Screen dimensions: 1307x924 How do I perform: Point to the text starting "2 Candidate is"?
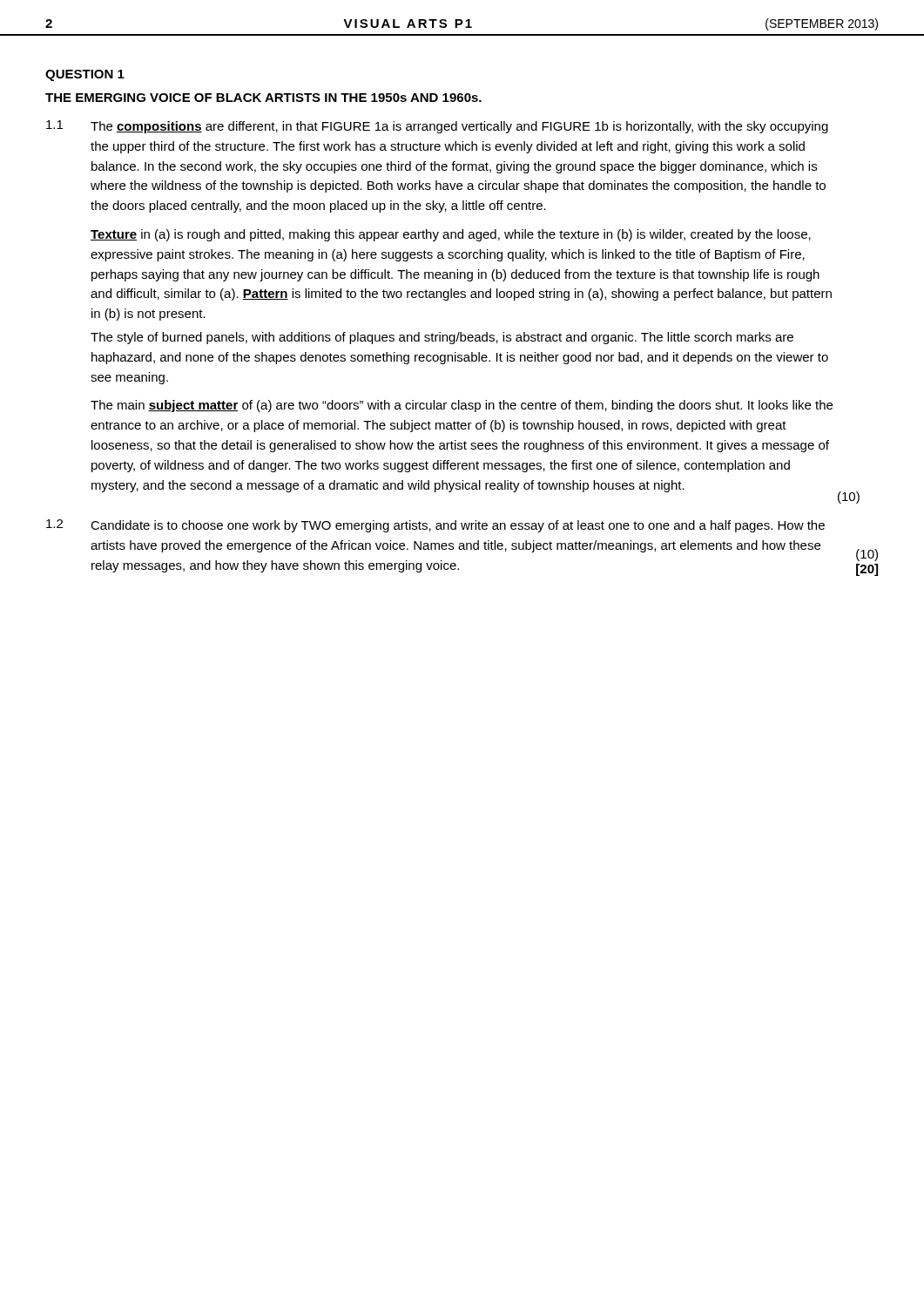[x=462, y=546]
